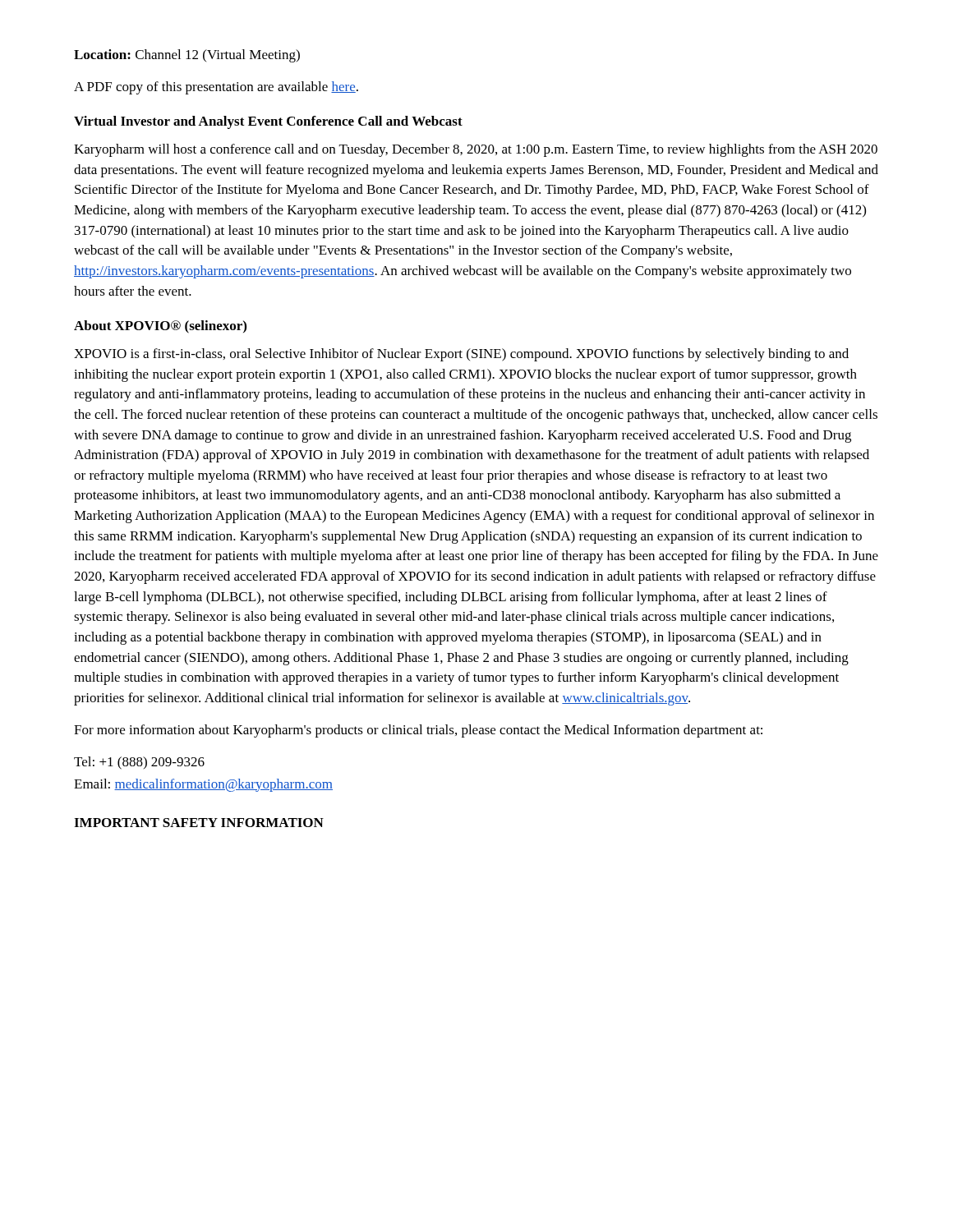Screen dimensions: 1232x953
Task: Click on the text block that says "XPOVIO is a first-in-class, oral Selective Inhibitor of"
Action: [x=476, y=526]
